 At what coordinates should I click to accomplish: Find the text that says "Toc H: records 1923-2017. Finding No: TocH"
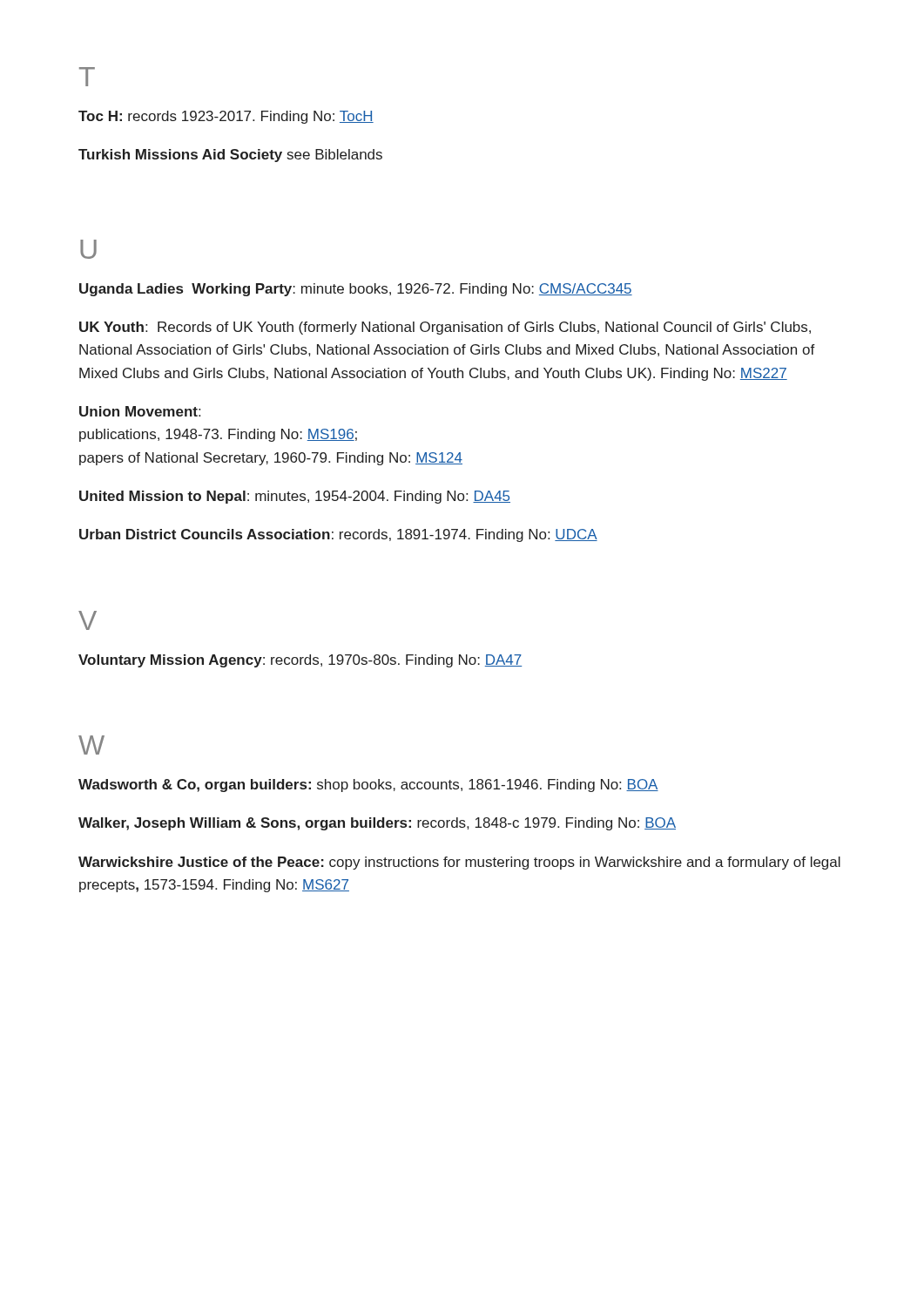pos(226,116)
